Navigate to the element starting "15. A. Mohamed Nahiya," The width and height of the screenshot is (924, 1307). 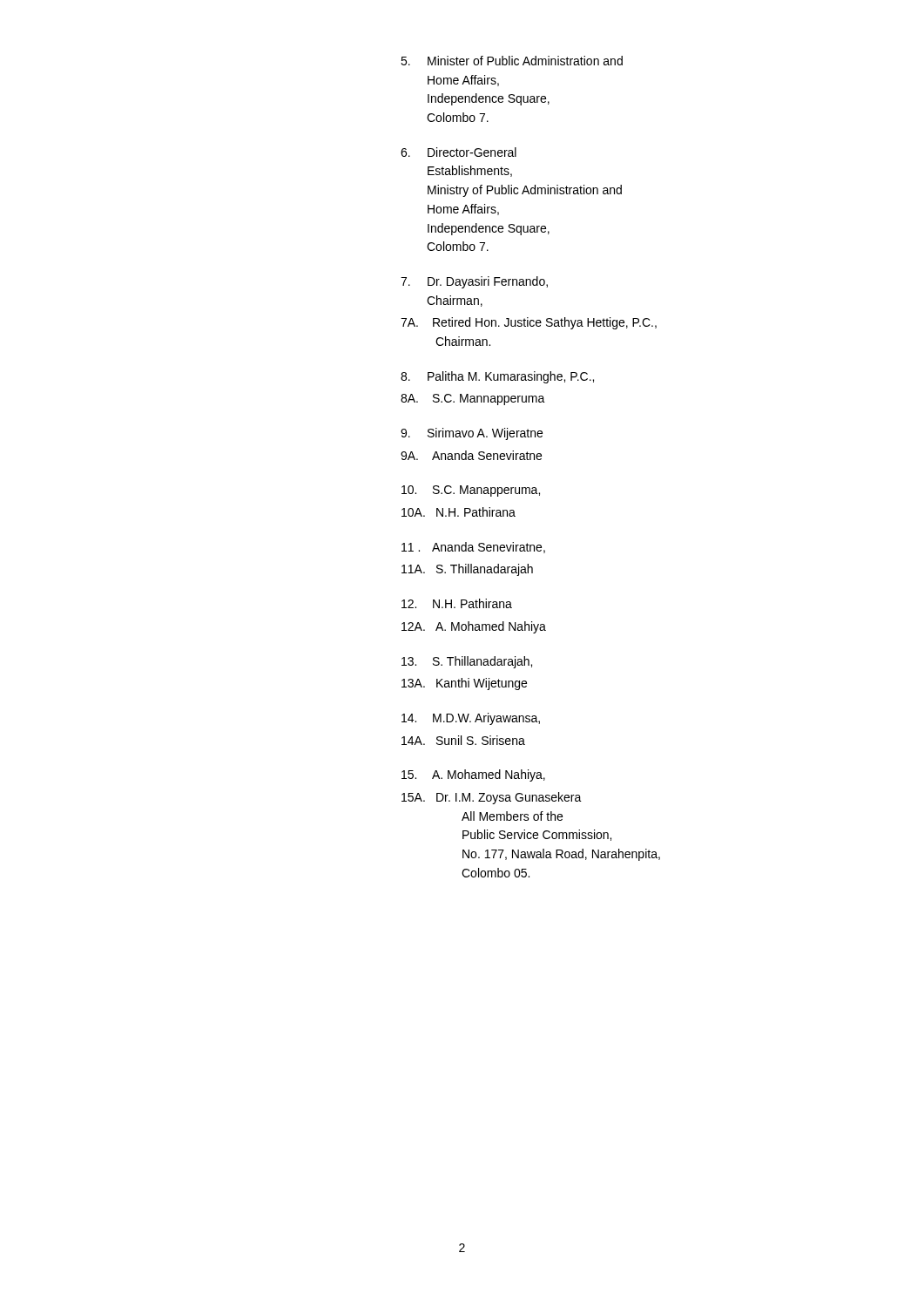coord(473,775)
